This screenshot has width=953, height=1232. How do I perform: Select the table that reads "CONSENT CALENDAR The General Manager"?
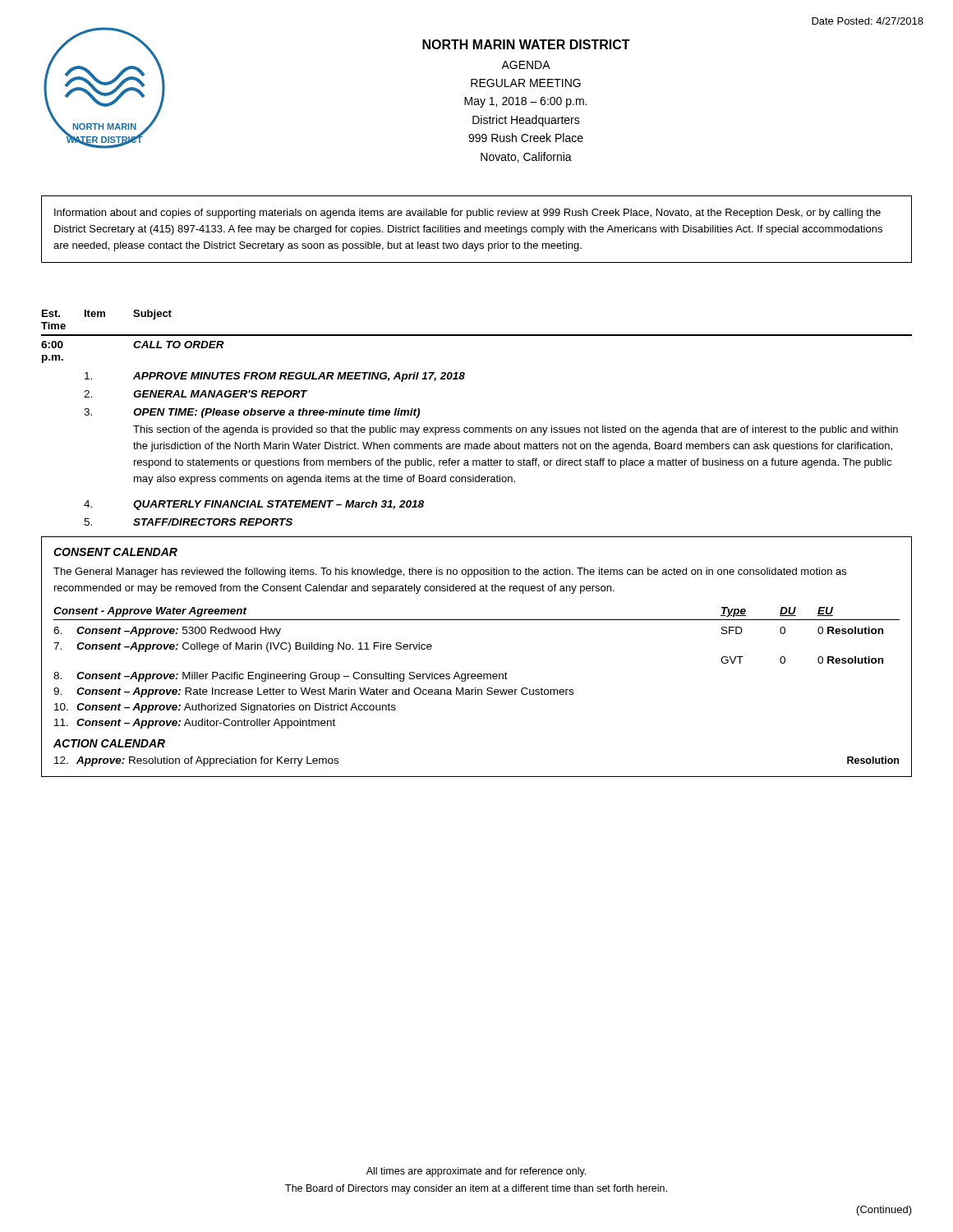(476, 656)
